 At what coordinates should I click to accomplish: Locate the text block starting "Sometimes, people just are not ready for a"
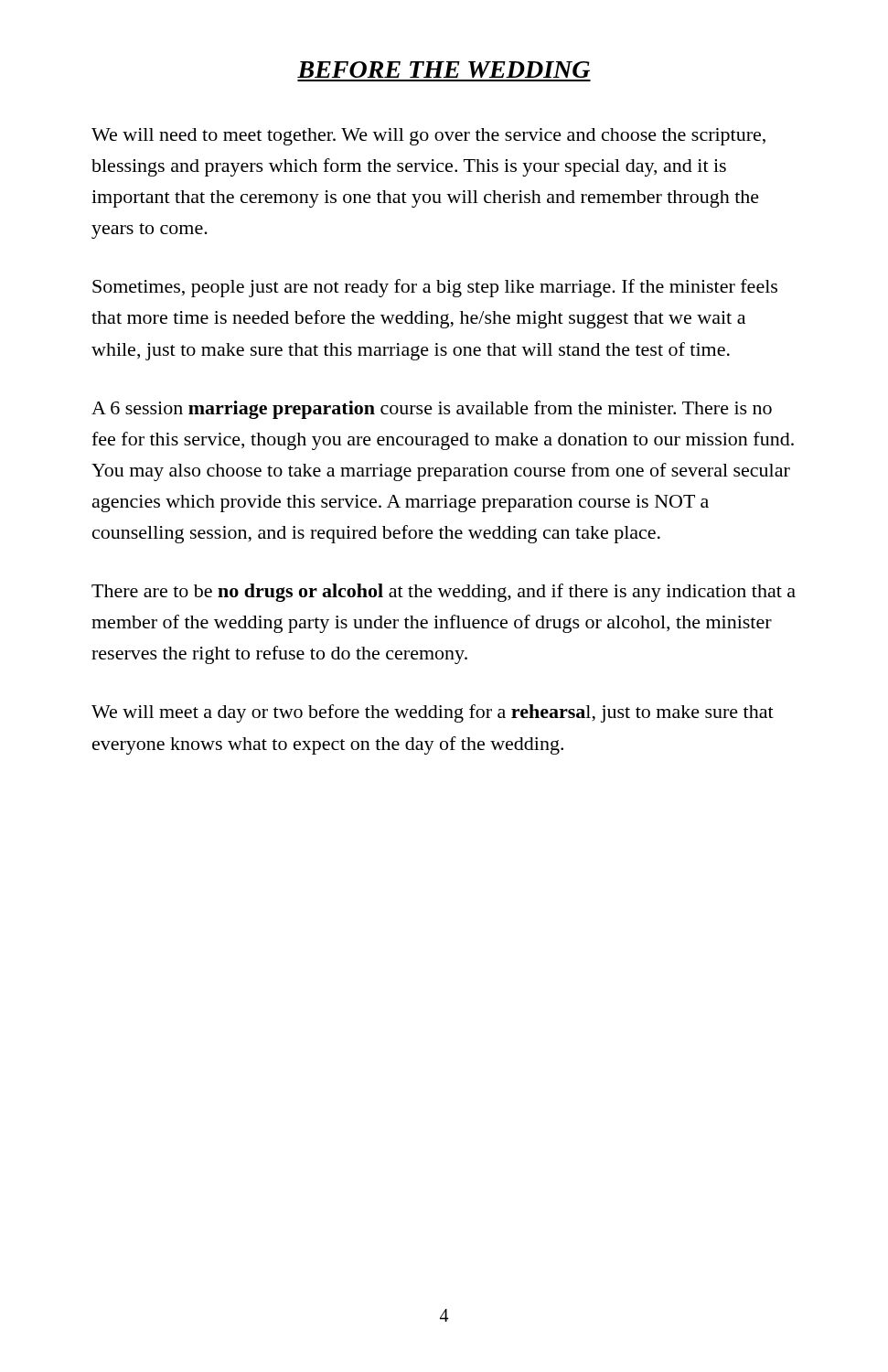coord(435,317)
